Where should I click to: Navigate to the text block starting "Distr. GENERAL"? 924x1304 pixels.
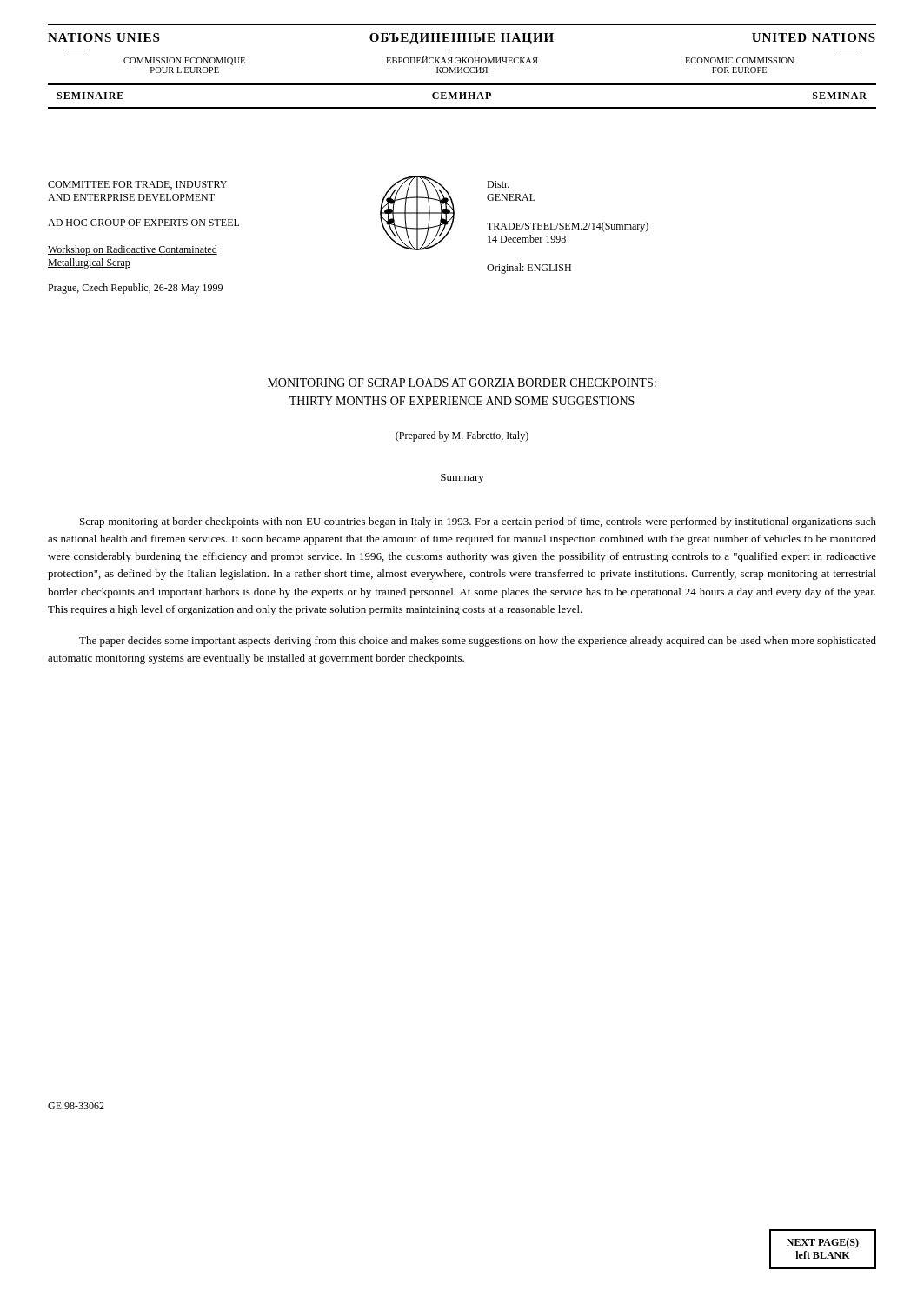click(511, 191)
